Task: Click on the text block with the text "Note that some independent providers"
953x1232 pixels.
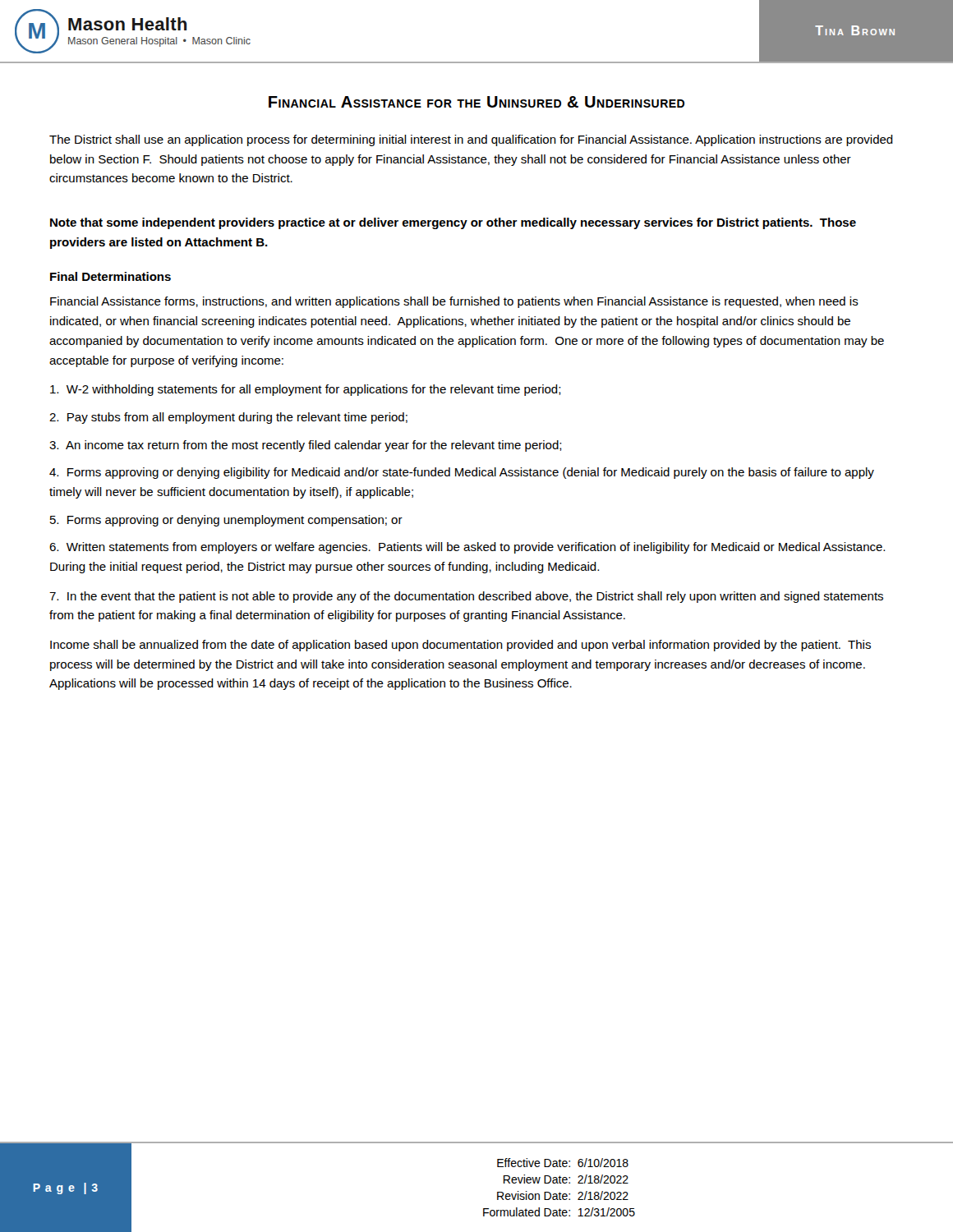Action: point(453,232)
